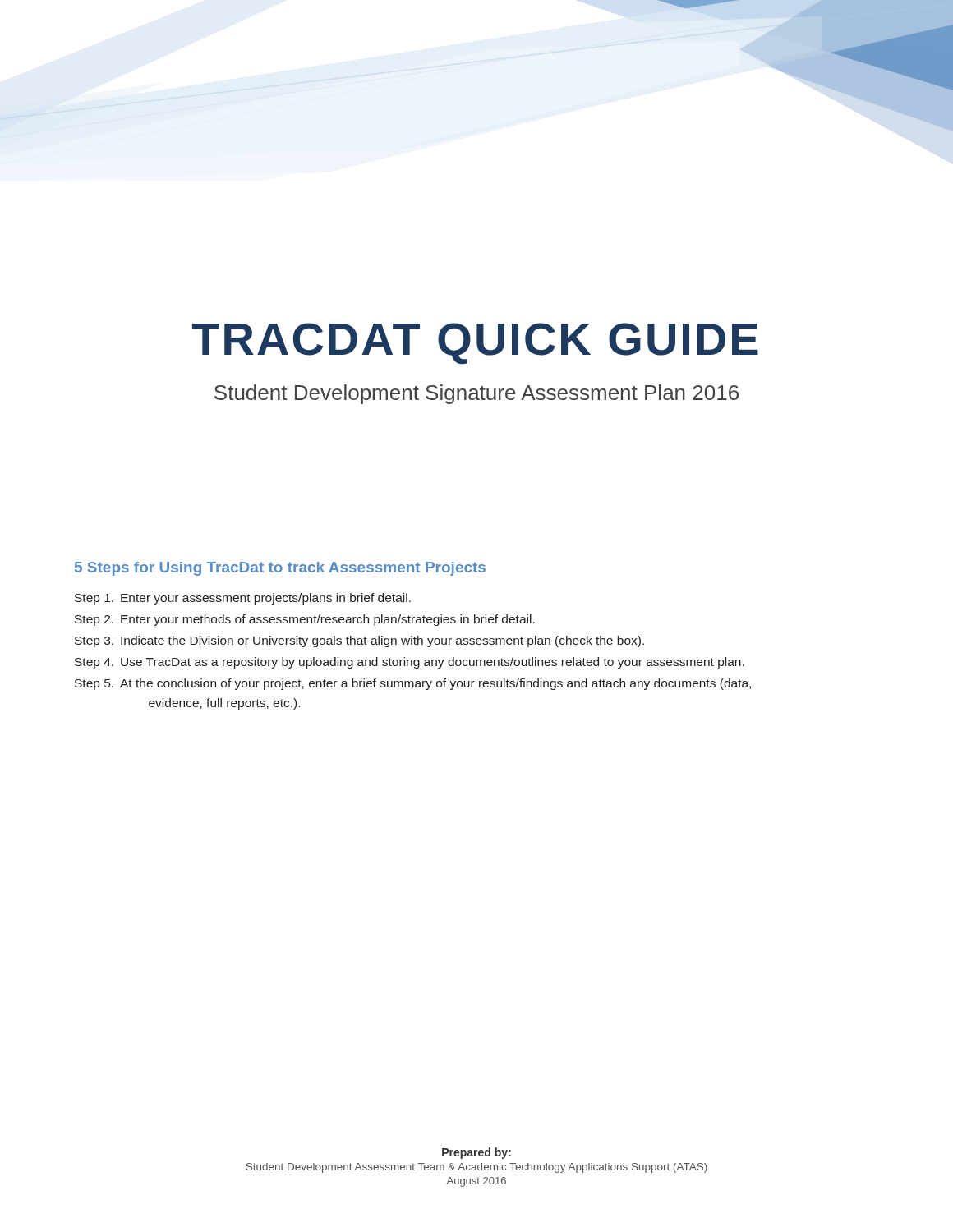The width and height of the screenshot is (953, 1232).
Task: Select the list item that says "Step 1. Enter your assessment"
Action: coord(243,599)
